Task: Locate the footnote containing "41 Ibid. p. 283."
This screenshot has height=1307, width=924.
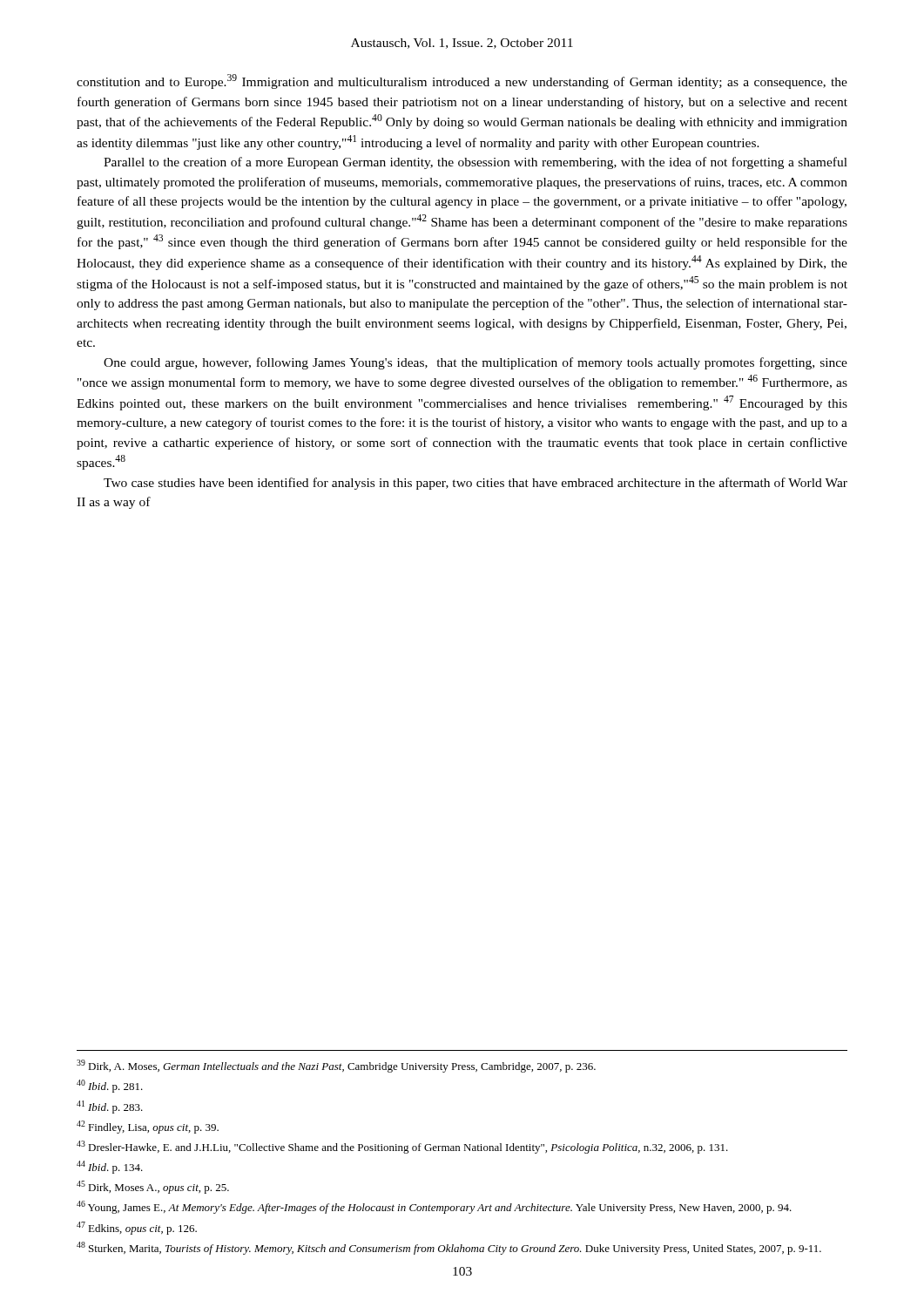Action: [x=110, y=1106]
